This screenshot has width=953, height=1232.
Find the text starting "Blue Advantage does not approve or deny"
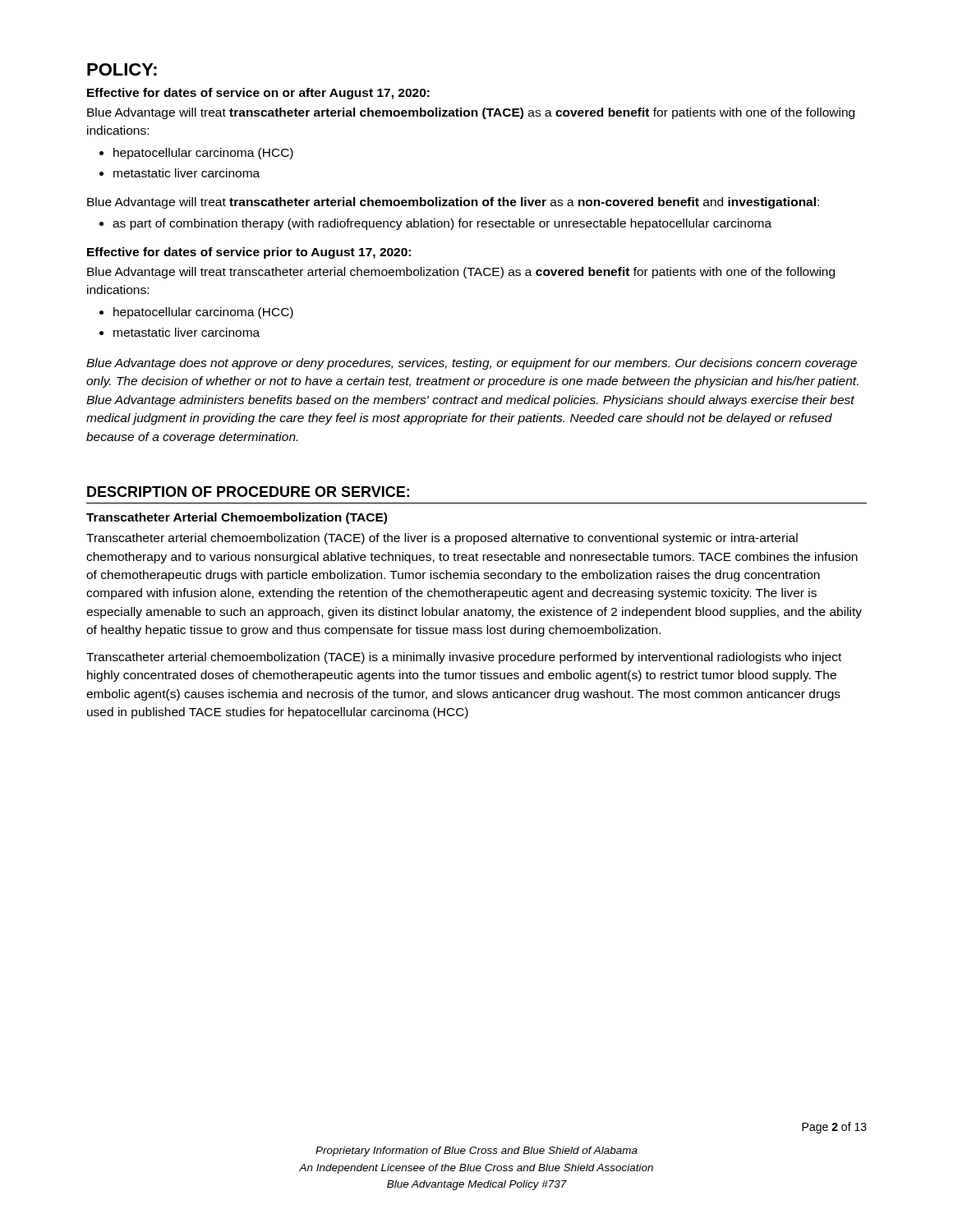(x=476, y=400)
